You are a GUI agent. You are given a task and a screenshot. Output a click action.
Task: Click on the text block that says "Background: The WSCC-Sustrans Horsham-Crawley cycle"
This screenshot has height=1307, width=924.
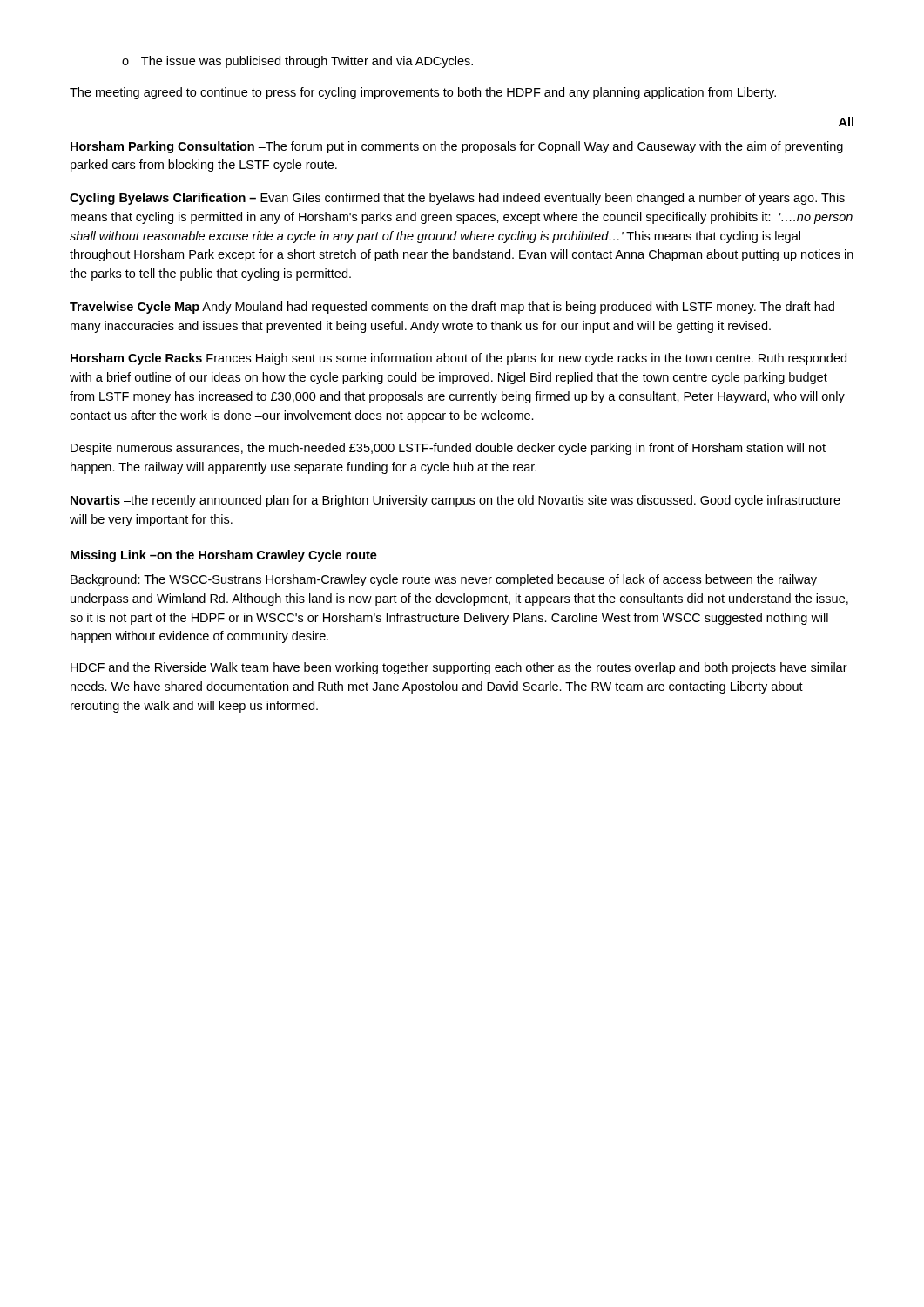click(462, 609)
